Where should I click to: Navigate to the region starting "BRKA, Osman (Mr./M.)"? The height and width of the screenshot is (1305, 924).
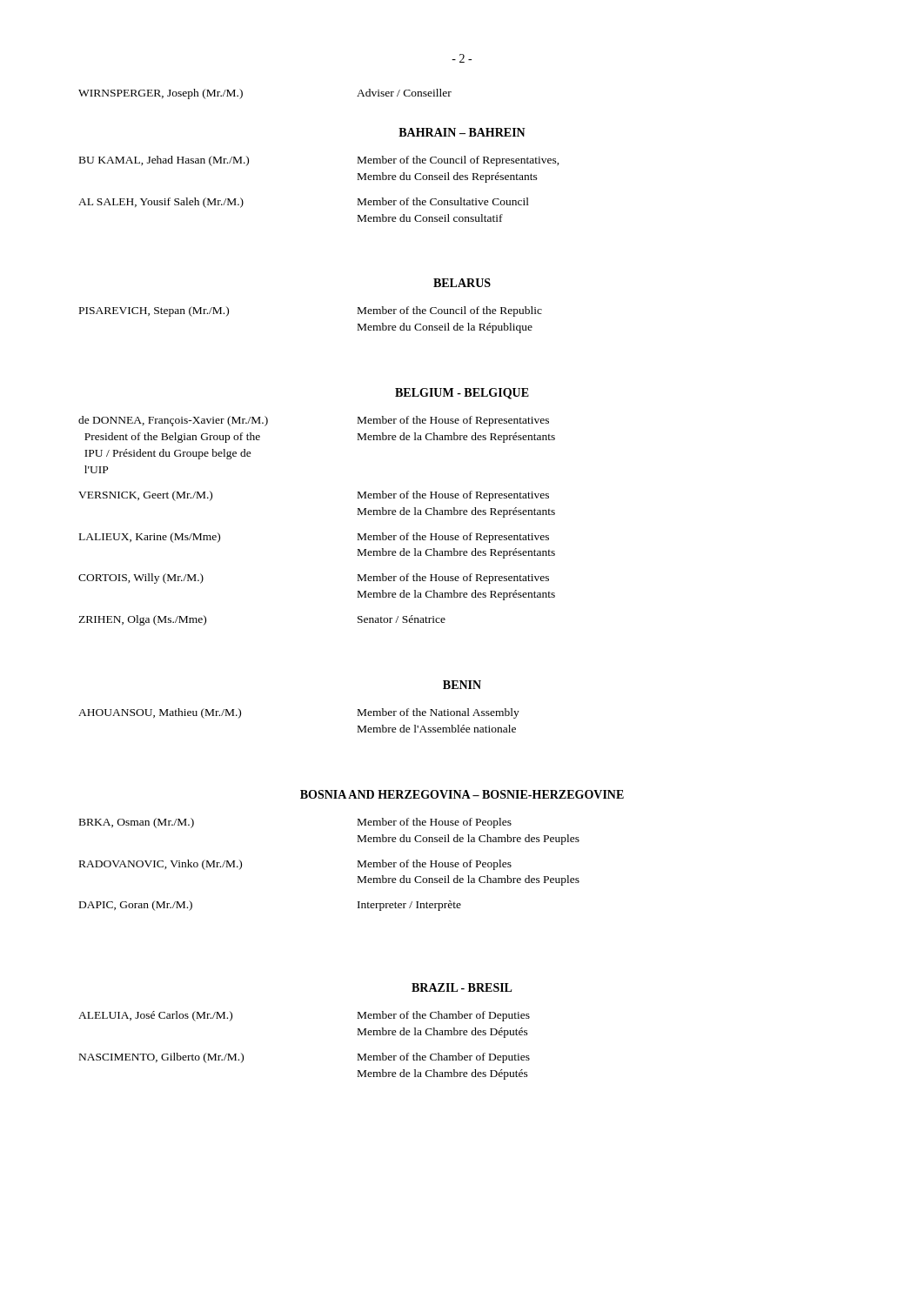(x=462, y=831)
